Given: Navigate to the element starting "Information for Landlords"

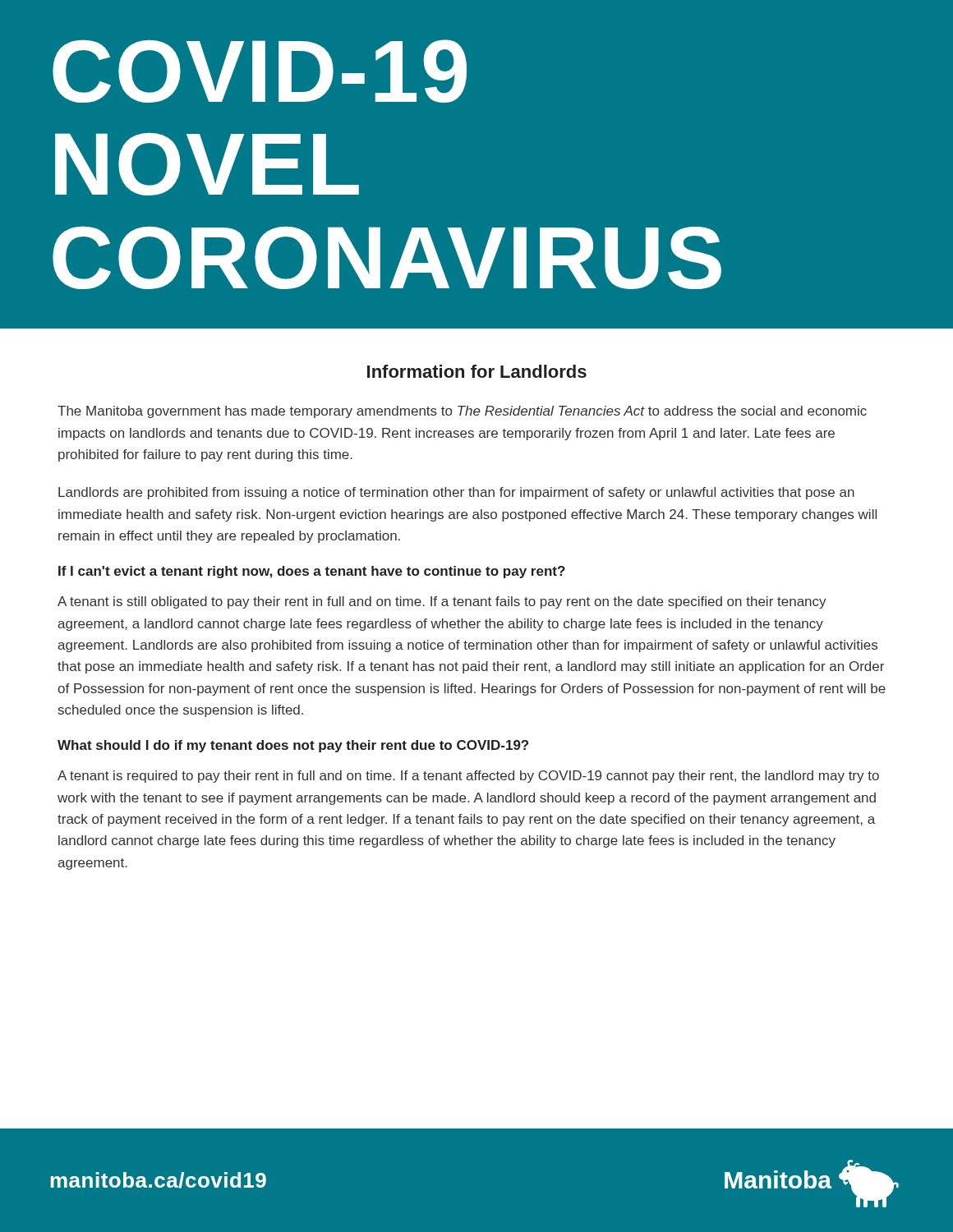Looking at the screenshot, I should pyautogui.click(x=476, y=372).
